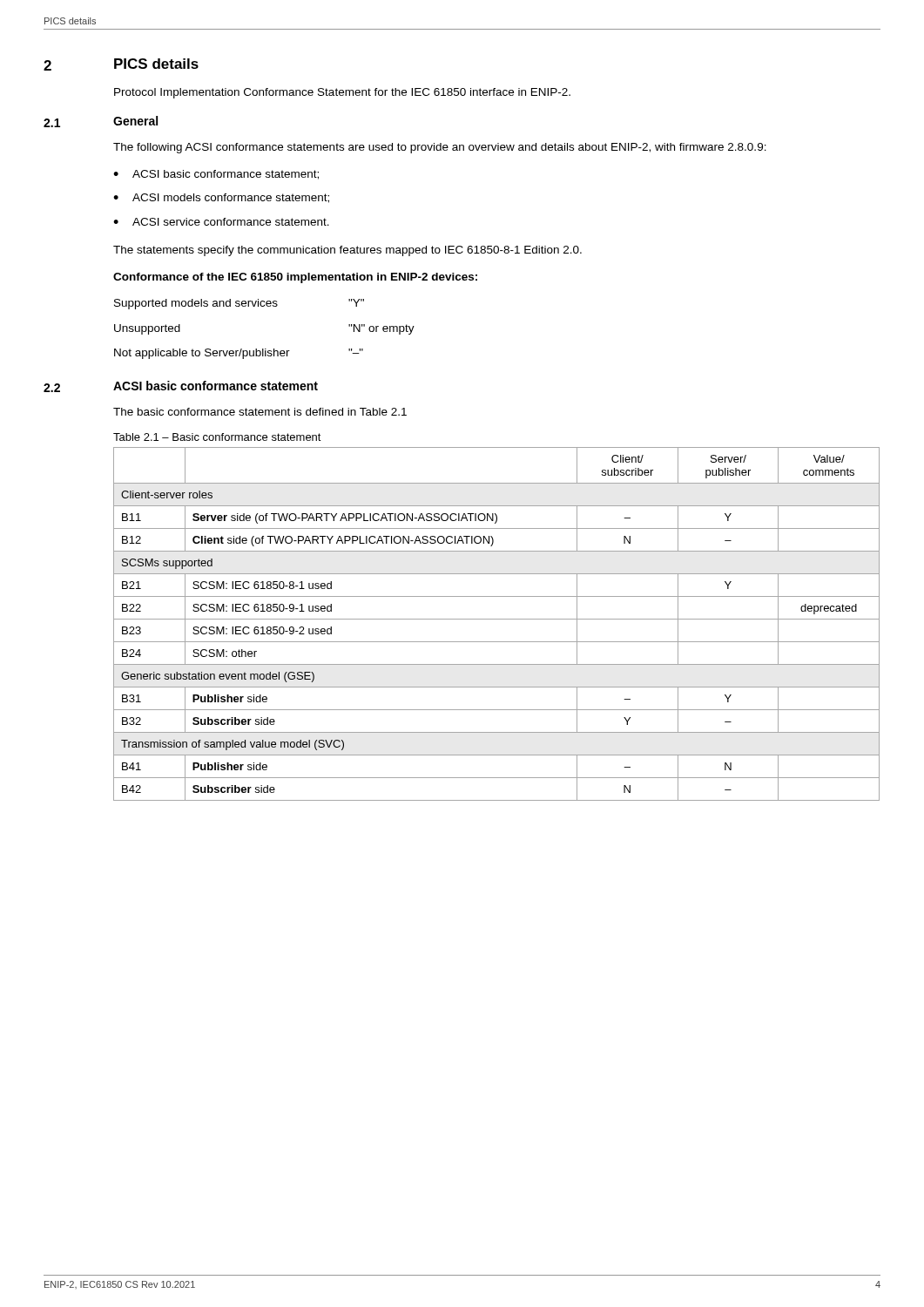This screenshot has width=924, height=1307.
Task: Click the passage that begins "Protocol Implementation Conformance Statement for the IEC 61850"
Action: tap(342, 92)
